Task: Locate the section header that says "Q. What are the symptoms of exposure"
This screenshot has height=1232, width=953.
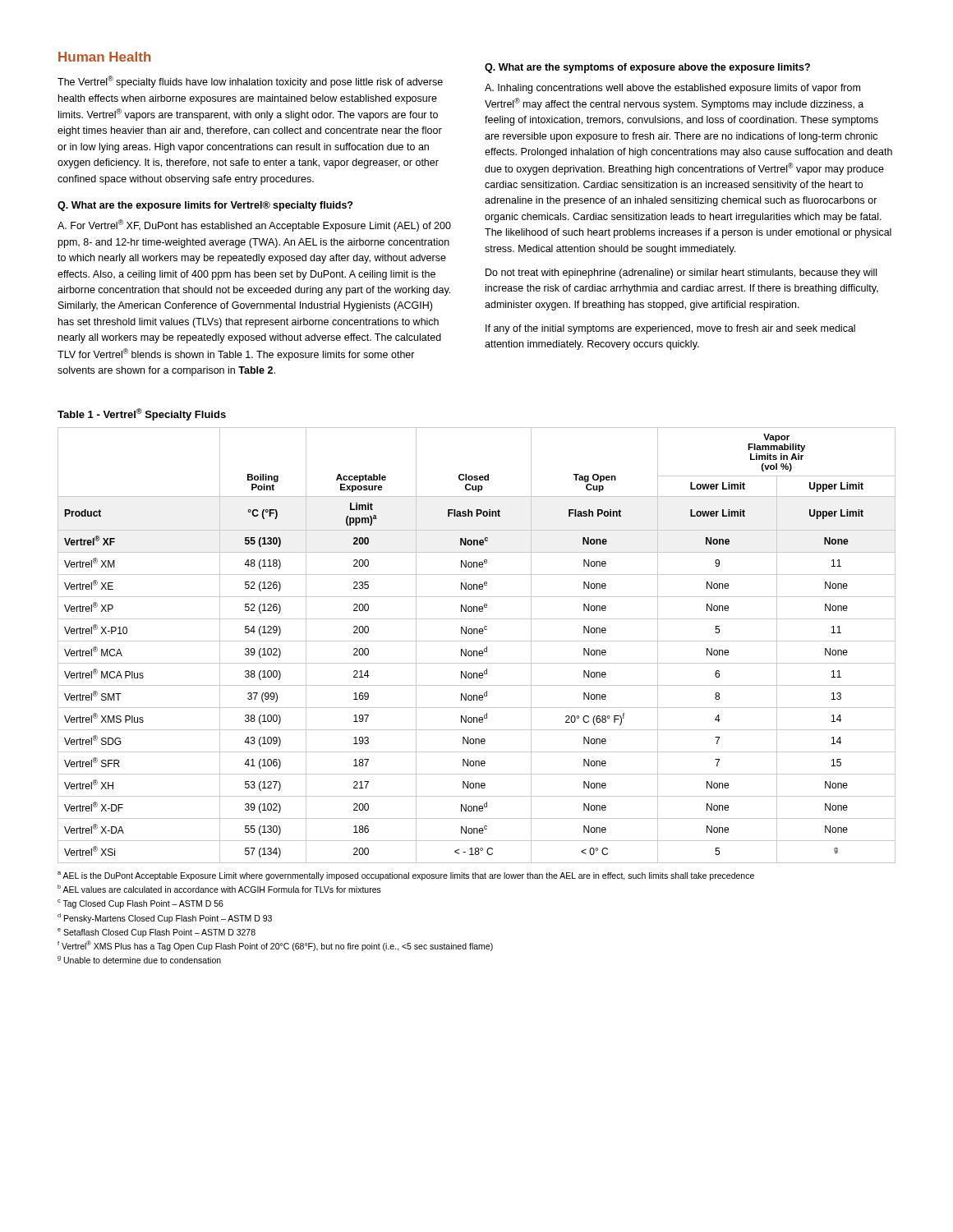Action: [x=648, y=67]
